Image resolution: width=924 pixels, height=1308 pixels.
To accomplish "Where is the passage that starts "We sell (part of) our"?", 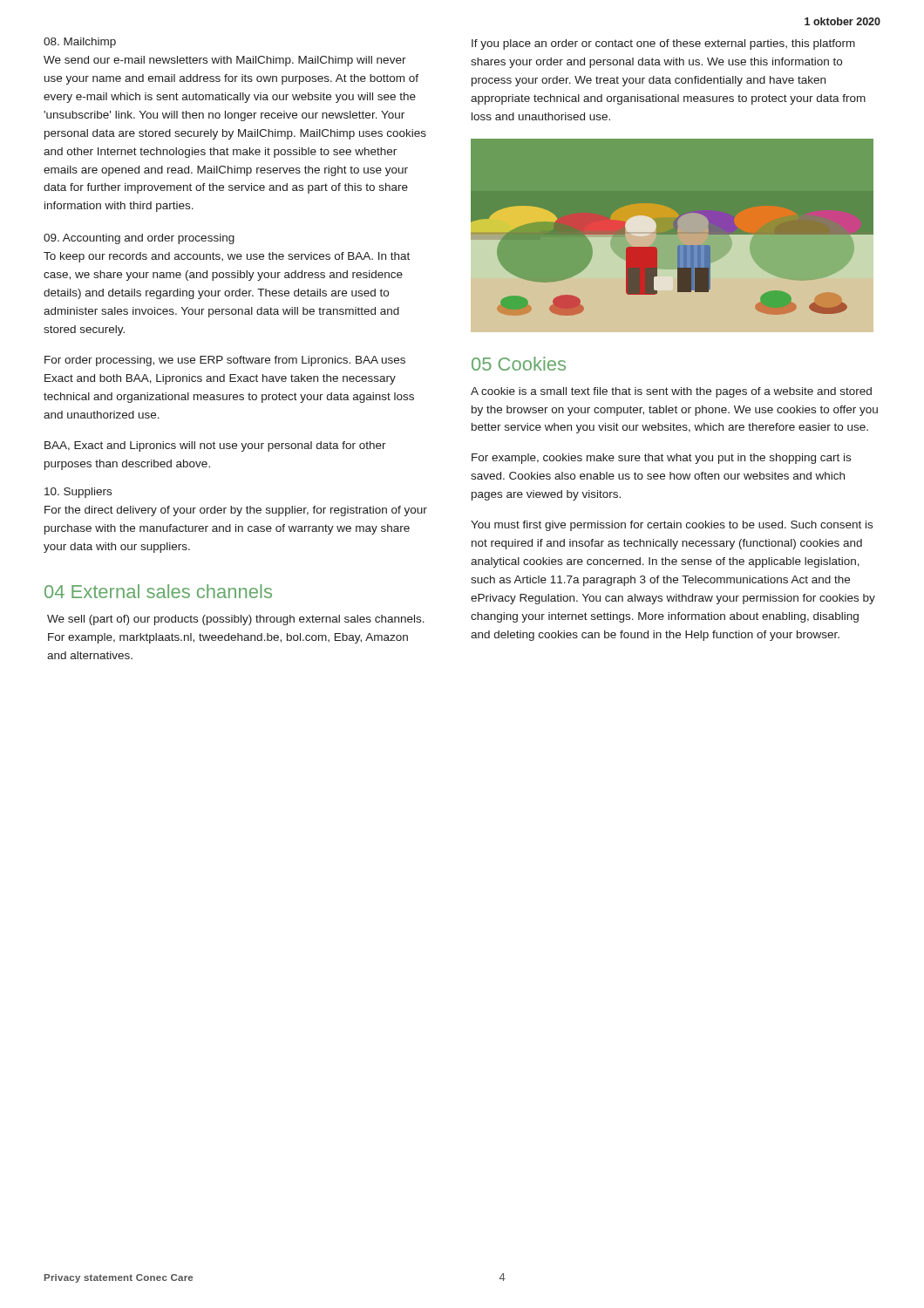I will (236, 637).
